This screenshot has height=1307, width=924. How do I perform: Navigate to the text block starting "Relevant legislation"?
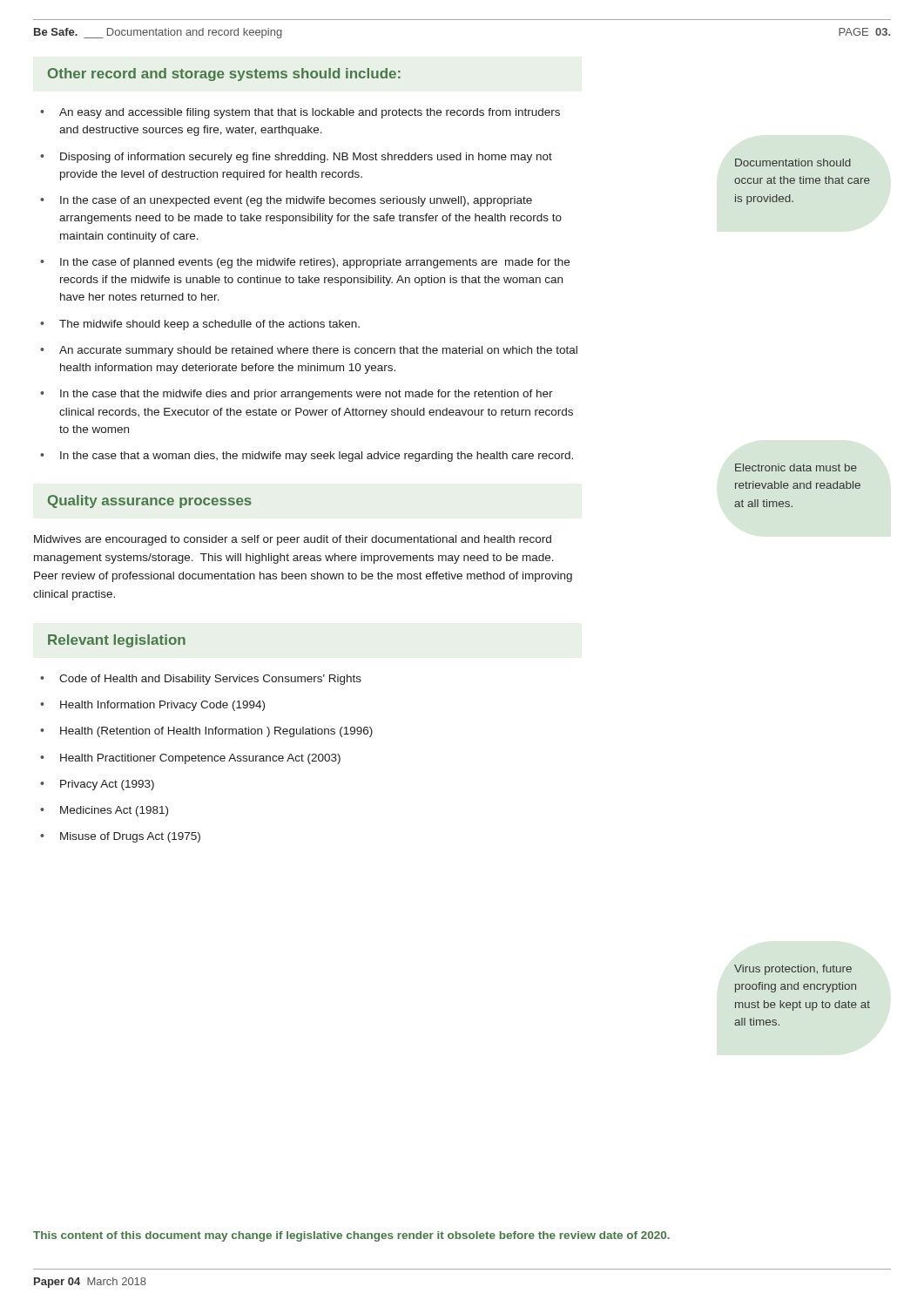pyautogui.click(x=117, y=641)
